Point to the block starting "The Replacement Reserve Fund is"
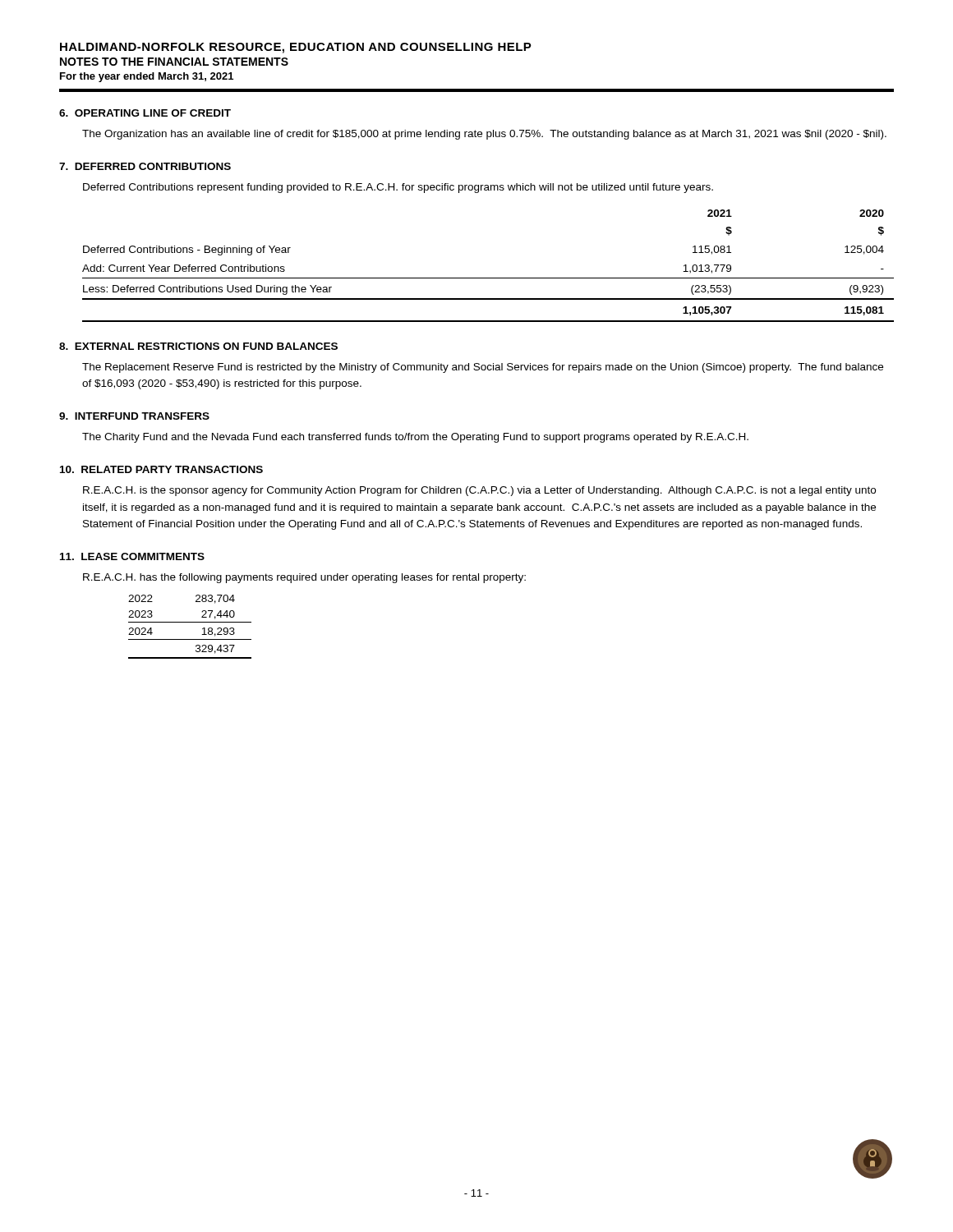This screenshot has width=953, height=1232. [x=483, y=375]
